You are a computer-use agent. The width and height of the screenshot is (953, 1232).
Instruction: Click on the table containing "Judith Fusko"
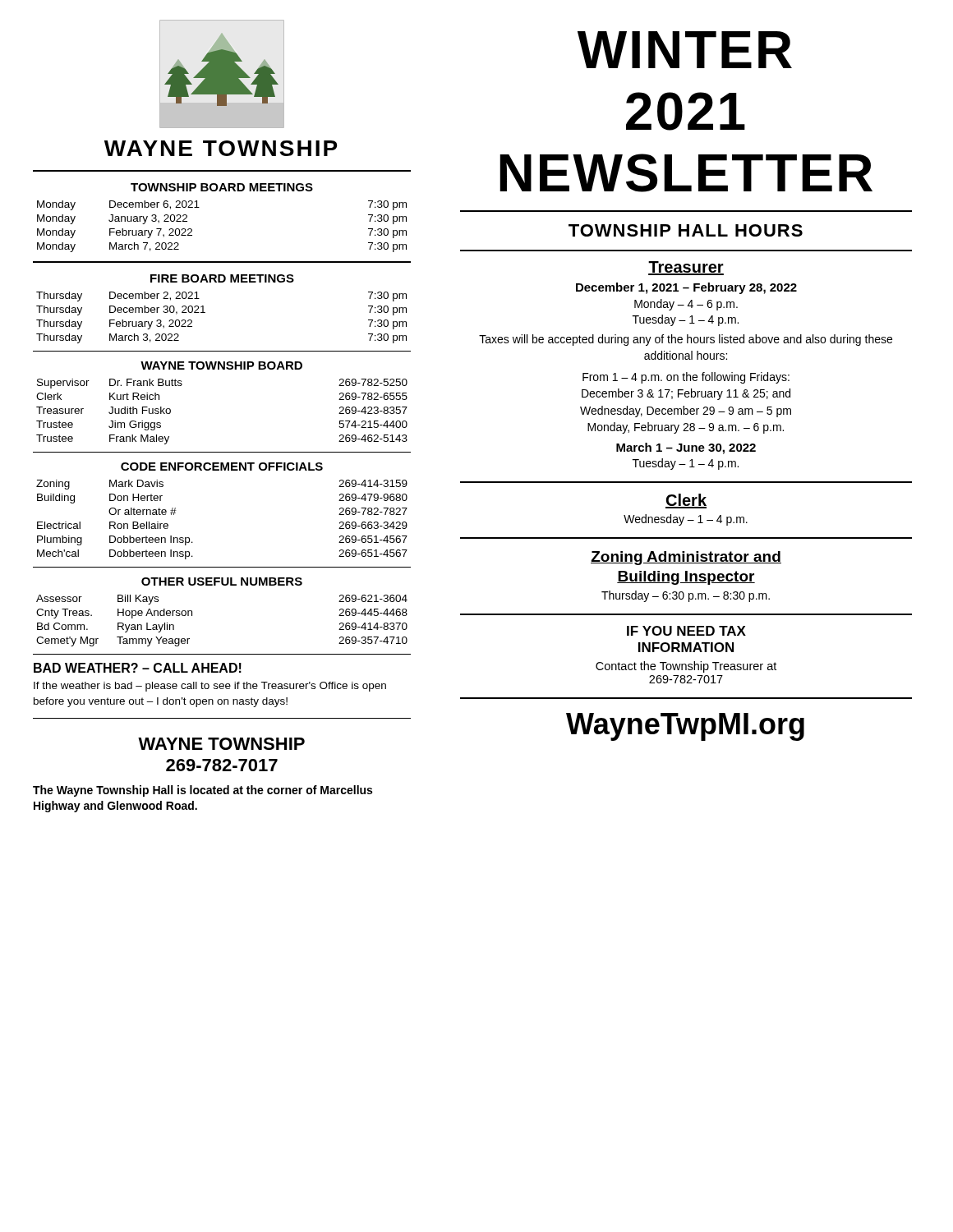(x=222, y=410)
